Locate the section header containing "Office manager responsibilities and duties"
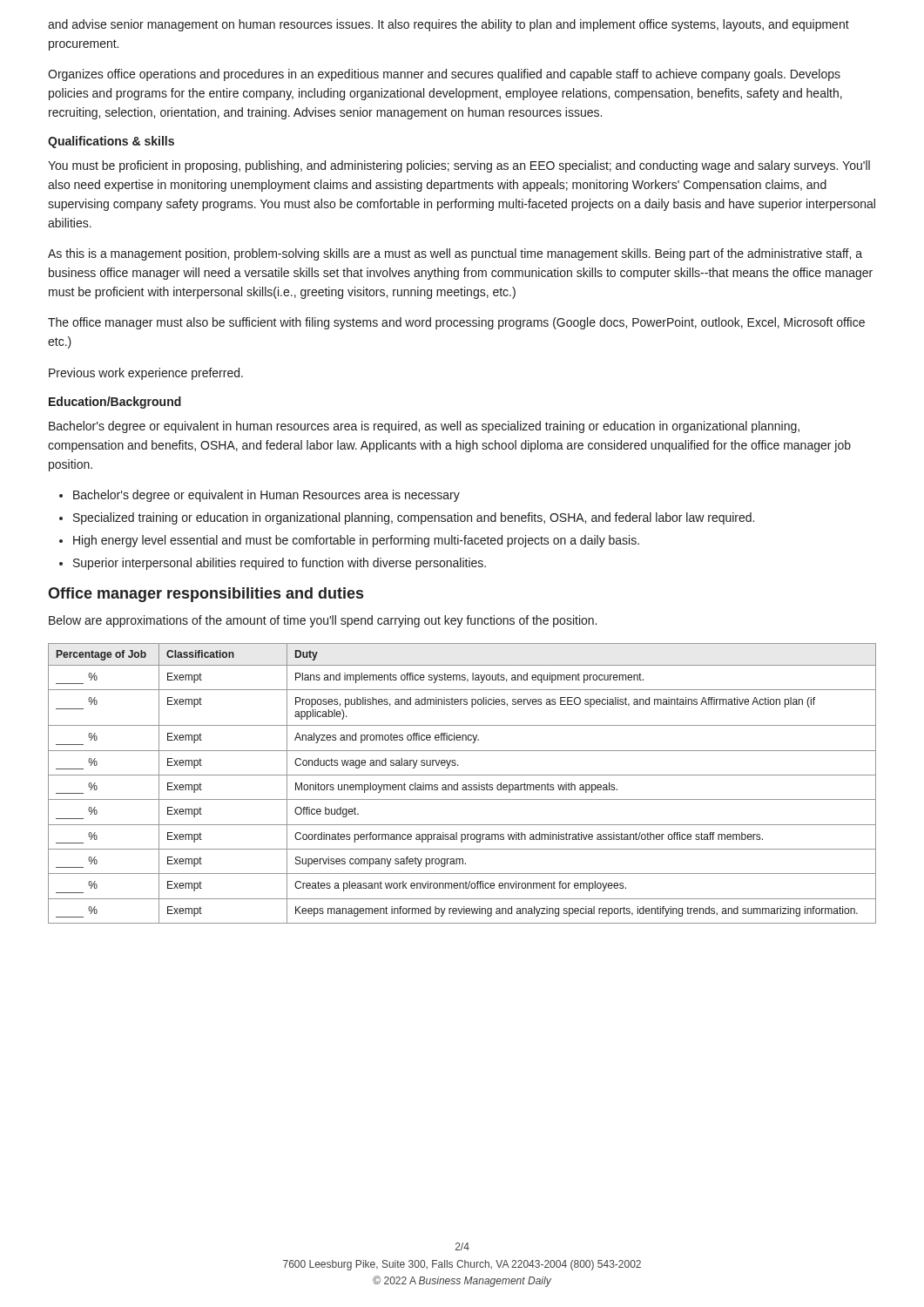This screenshot has width=924, height=1307. [x=206, y=594]
